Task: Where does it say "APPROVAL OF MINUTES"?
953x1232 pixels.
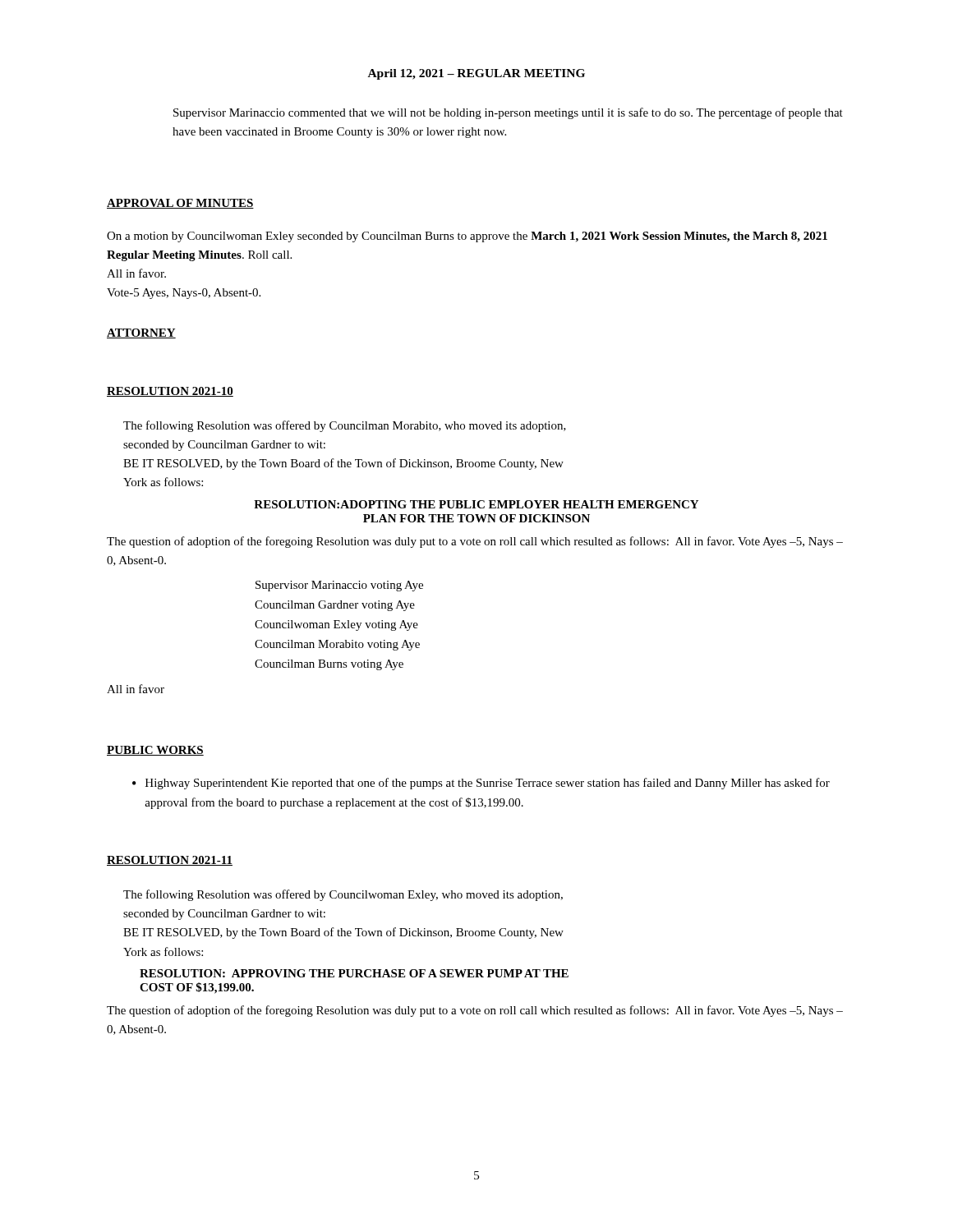Action: [x=180, y=202]
